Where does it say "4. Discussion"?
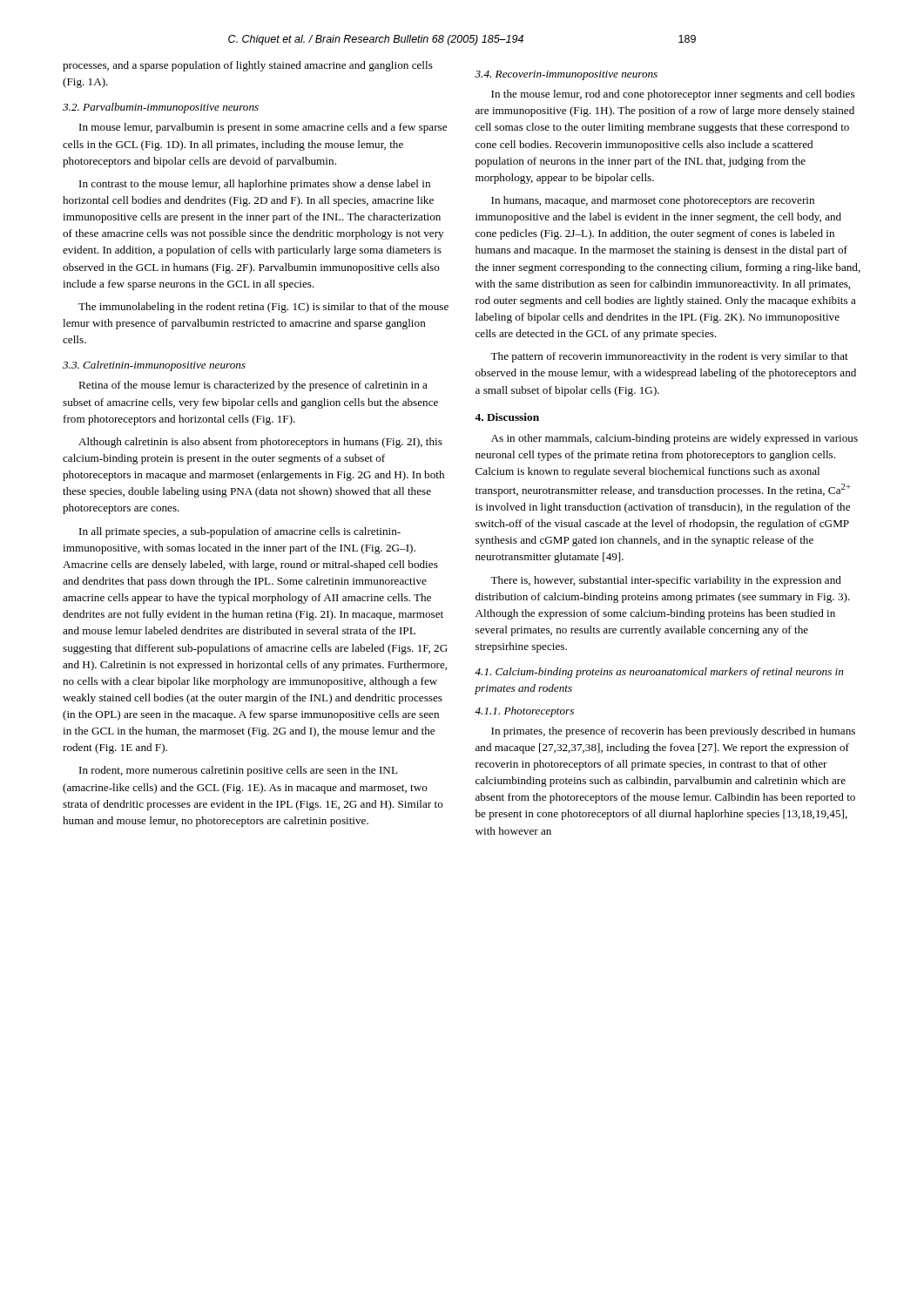 click(x=507, y=417)
